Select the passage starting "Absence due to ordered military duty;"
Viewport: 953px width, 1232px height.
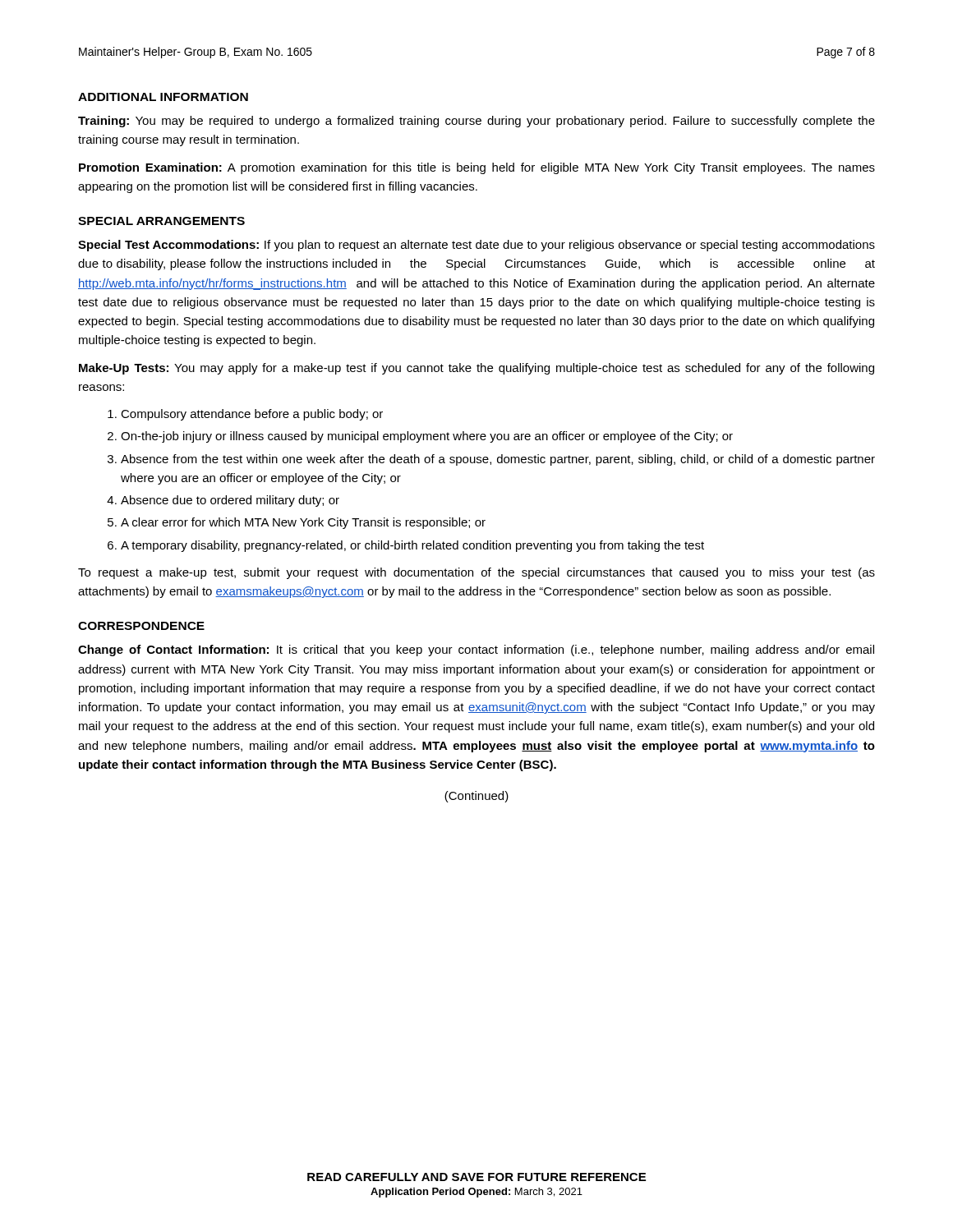pos(230,500)
